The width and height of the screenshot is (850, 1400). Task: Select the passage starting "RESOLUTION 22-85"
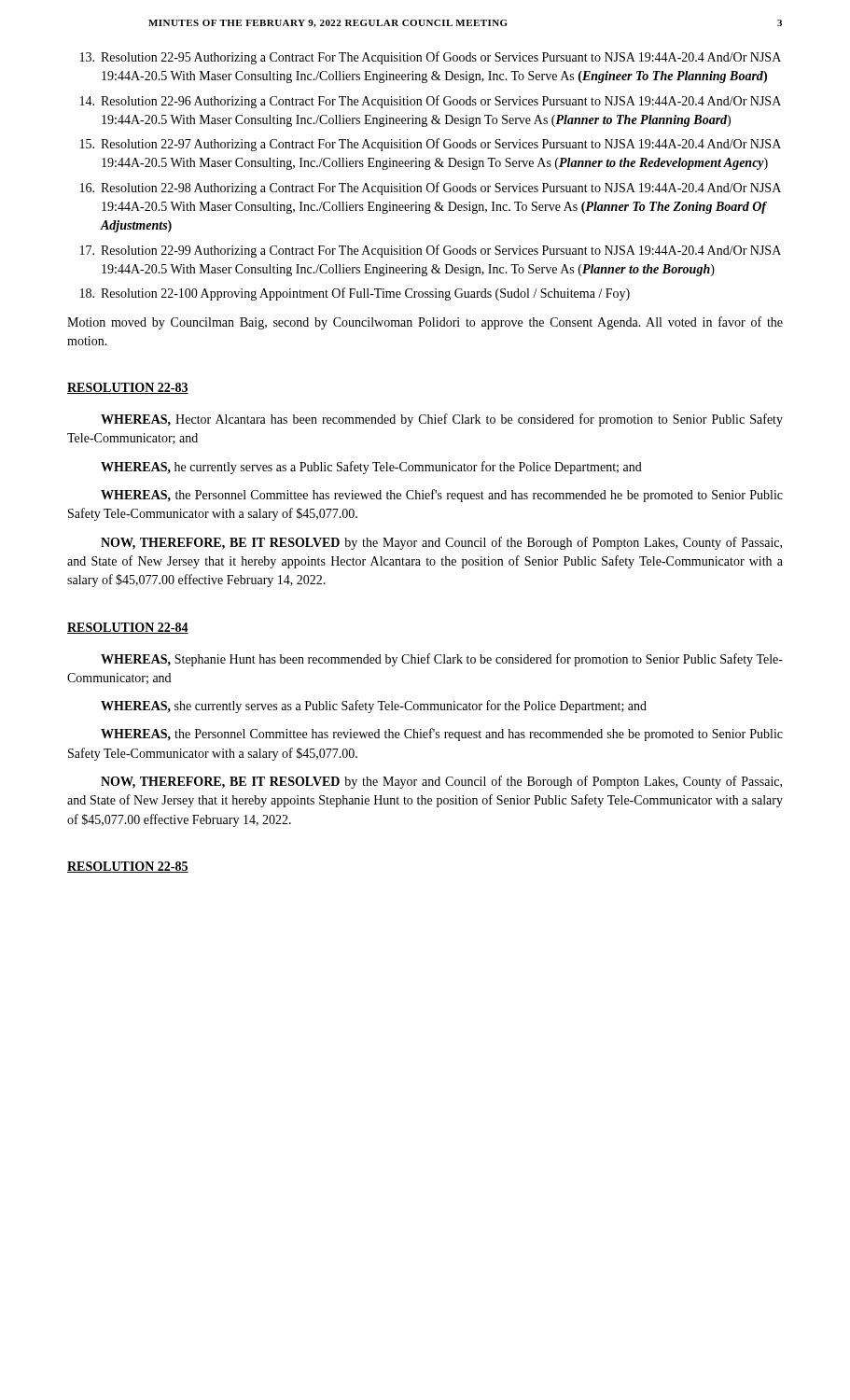coord(128,866)
